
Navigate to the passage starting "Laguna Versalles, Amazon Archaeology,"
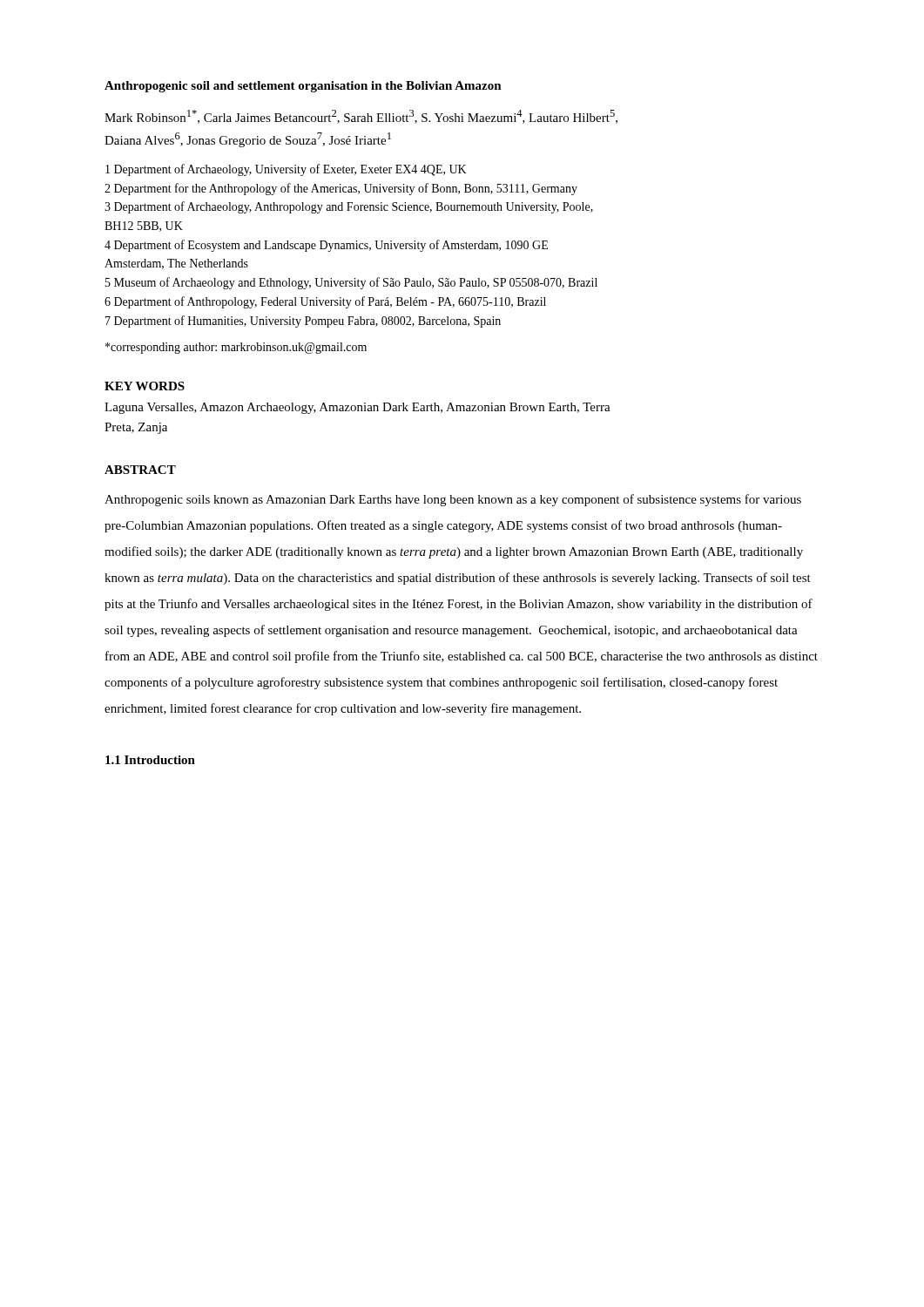[x=357, y=417]
